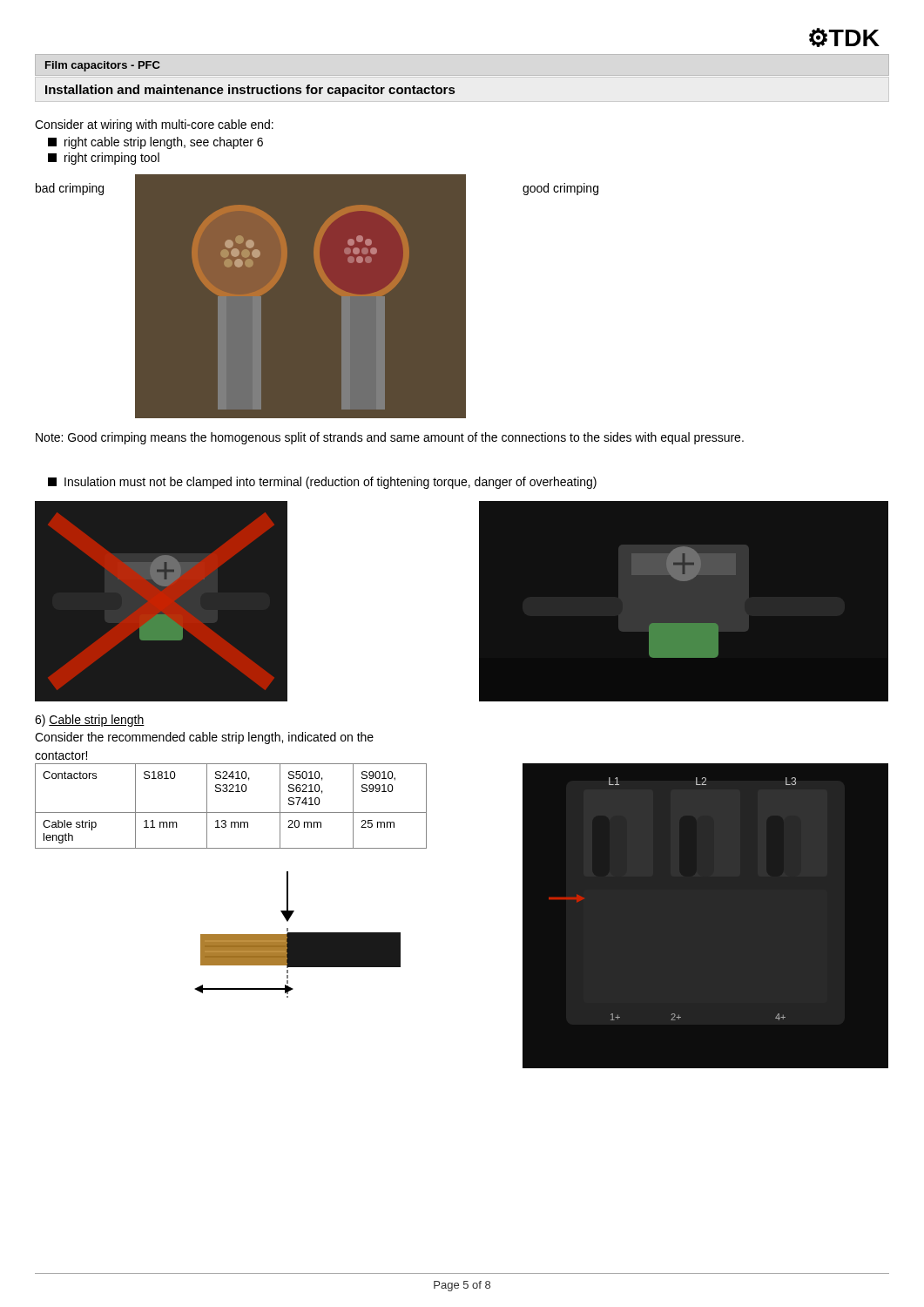Where does it say "bad crimping"?

click(x=70, y=188)
